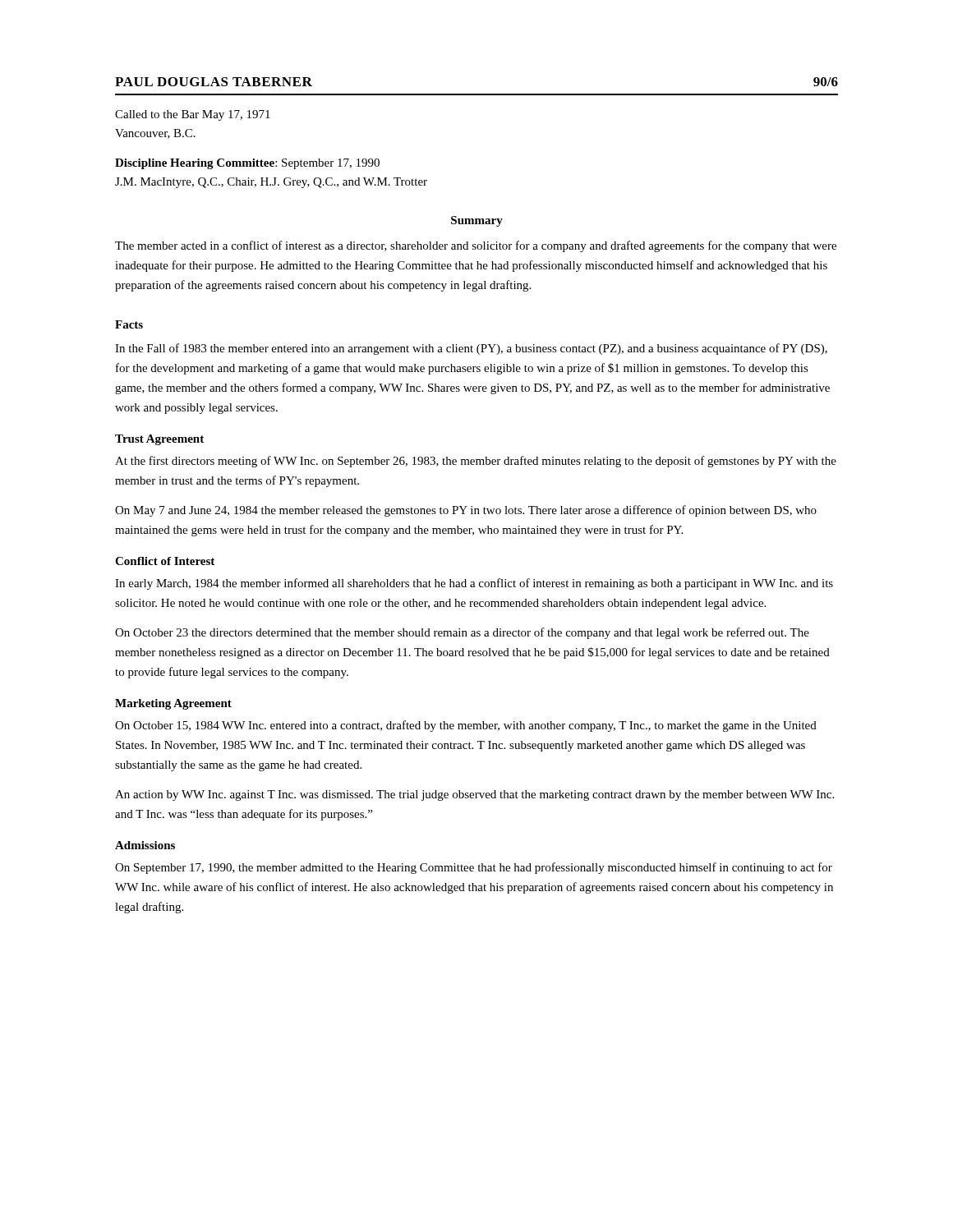Click on the region starting "The member acted in"

tap(476, 265)
